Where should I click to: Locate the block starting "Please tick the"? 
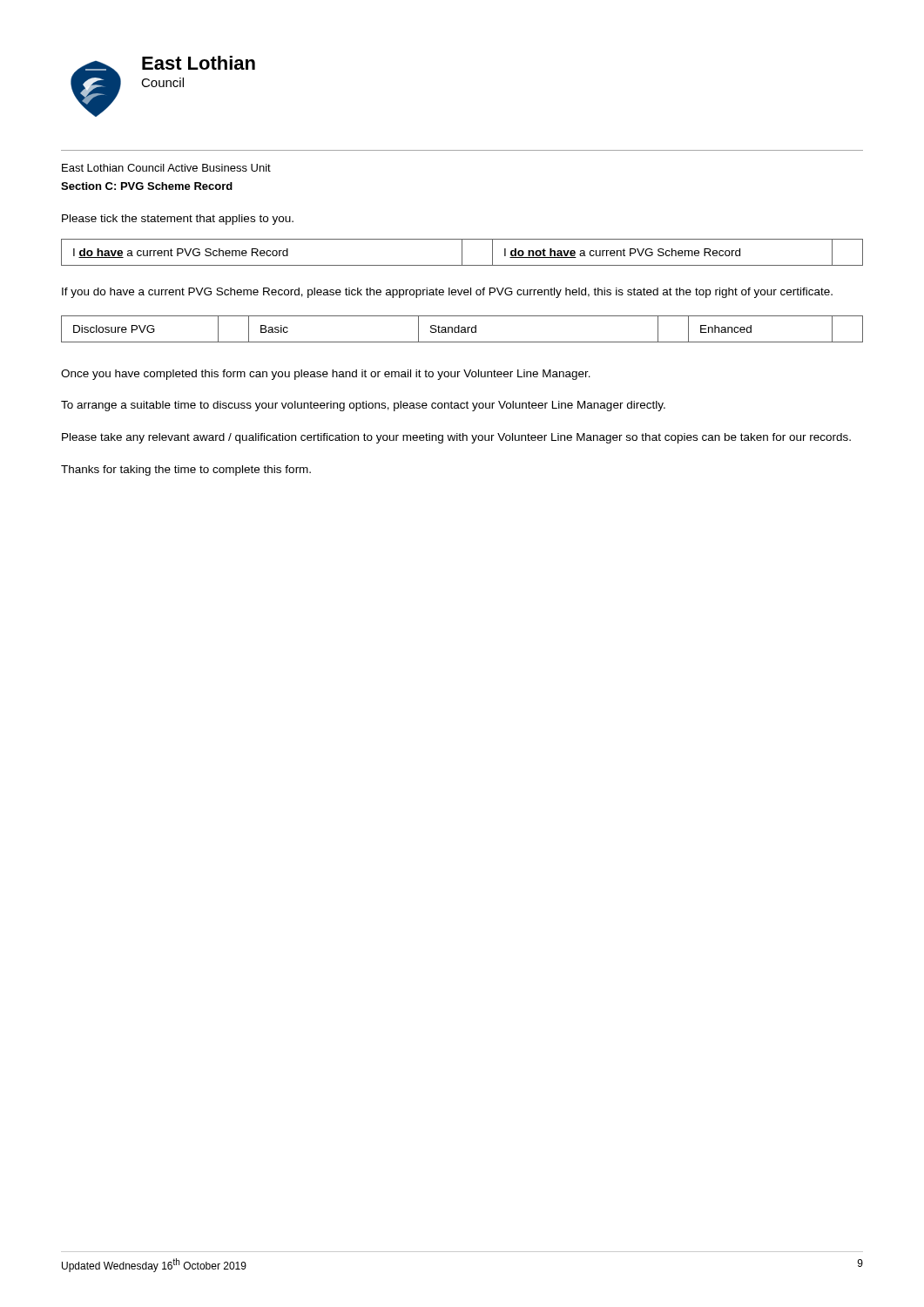tap(178, 218)
